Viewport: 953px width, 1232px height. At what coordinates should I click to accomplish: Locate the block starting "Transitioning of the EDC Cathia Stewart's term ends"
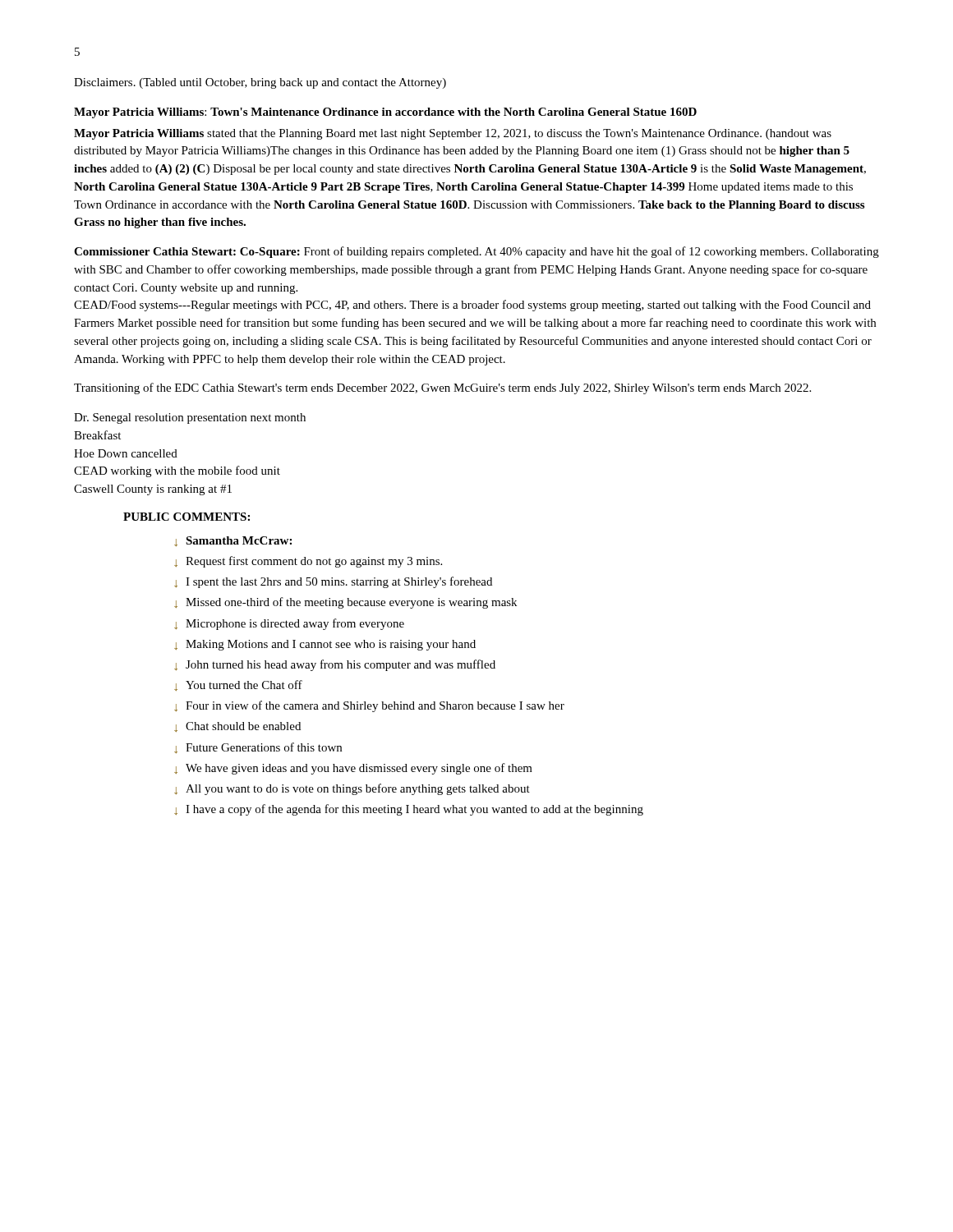(x=443, y=388)
